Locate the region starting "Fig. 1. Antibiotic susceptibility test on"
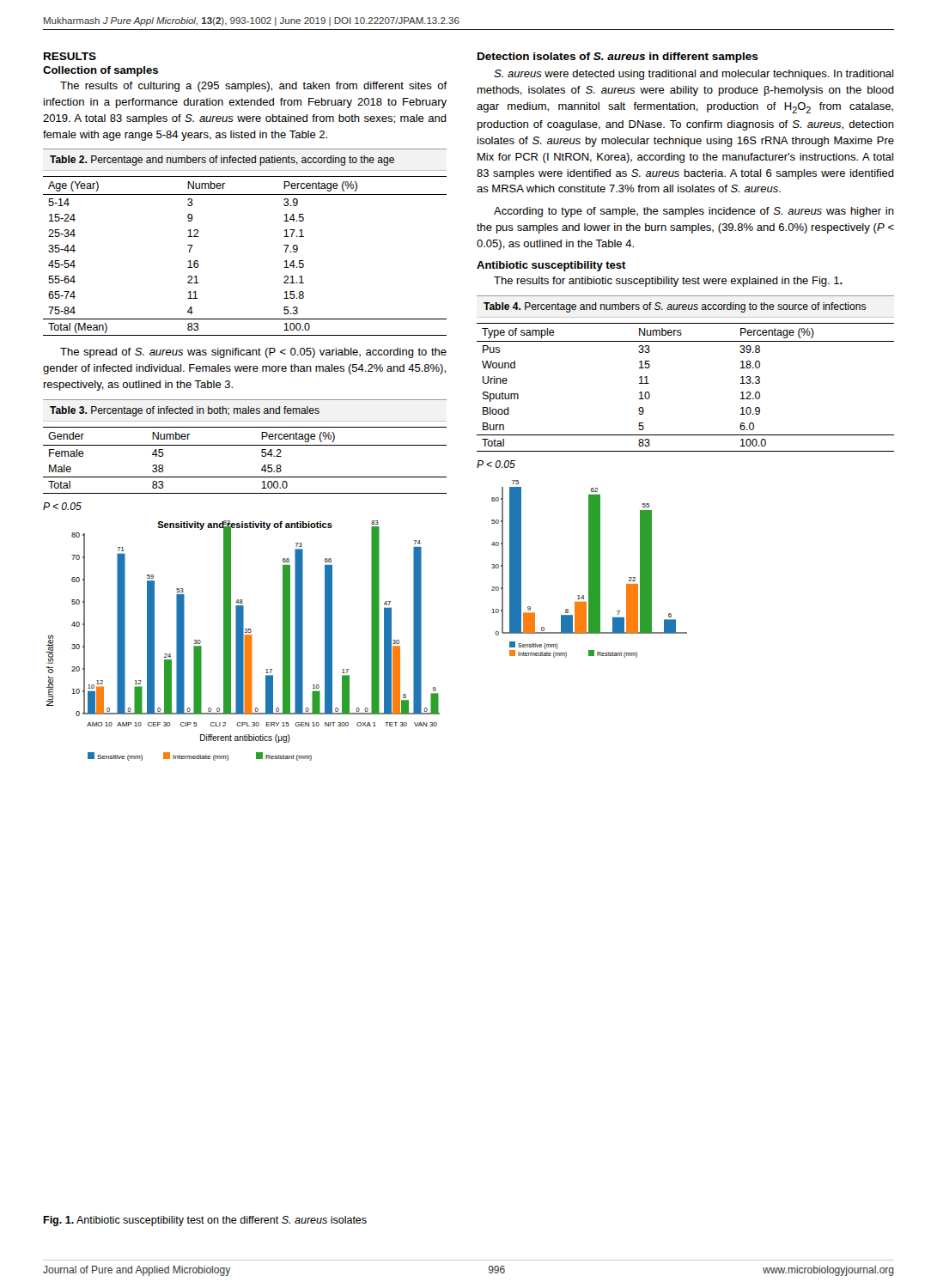937x1288 pixels. coord(205,1220)
